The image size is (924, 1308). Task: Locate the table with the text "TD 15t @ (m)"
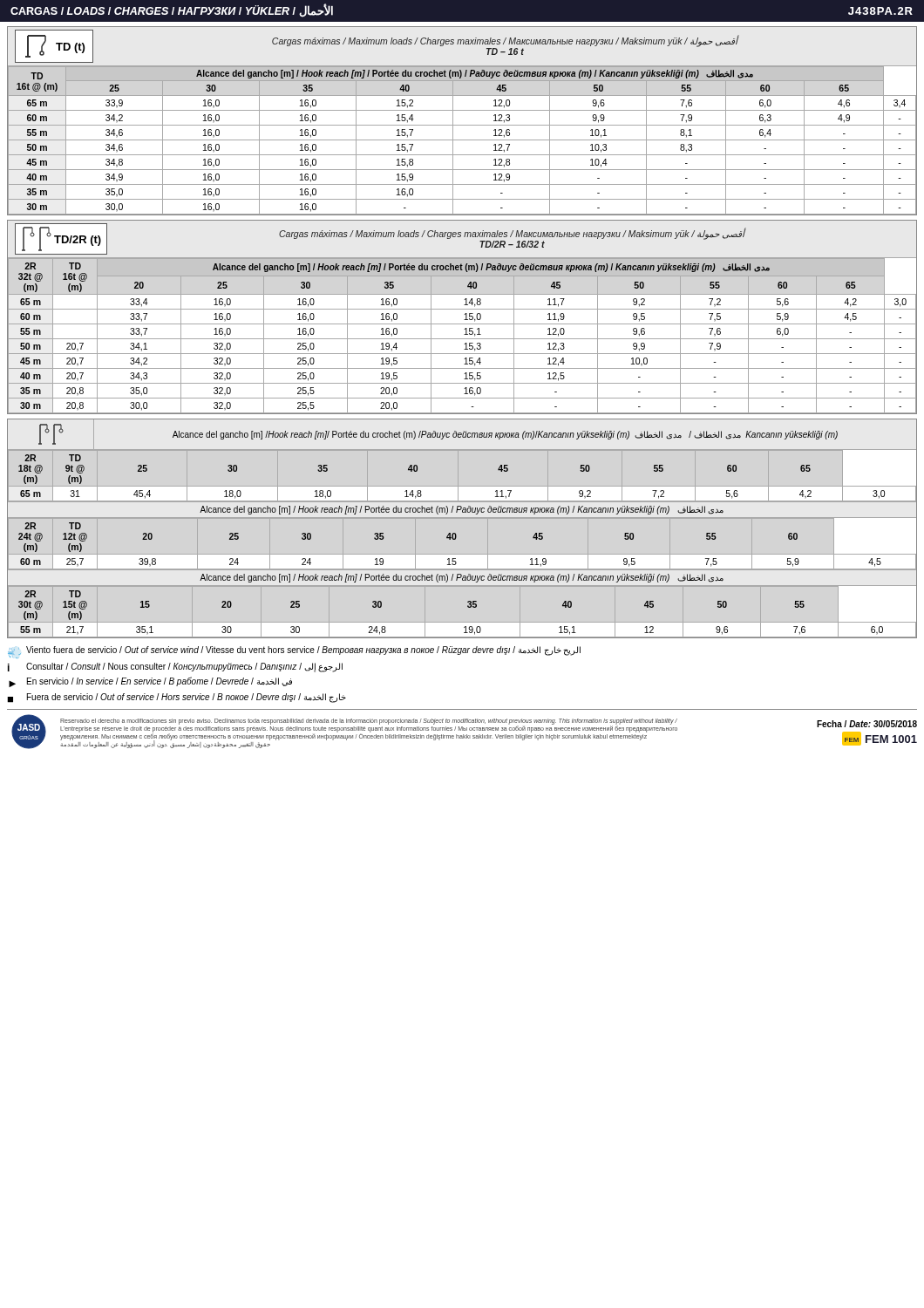(462, 612)
